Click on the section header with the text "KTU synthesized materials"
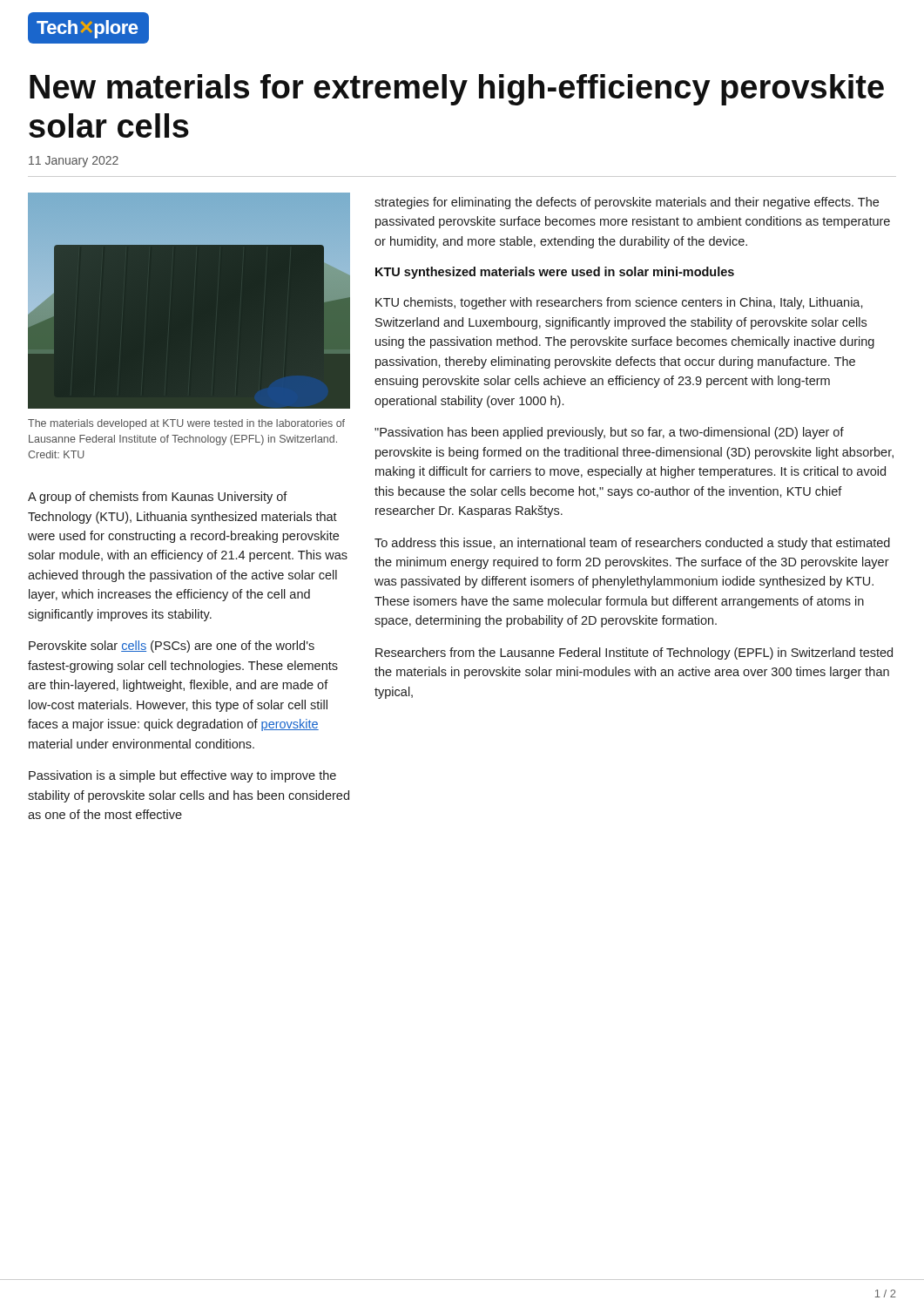Image resolution: width=924 pixels, height=1307 pixels. 635,272
